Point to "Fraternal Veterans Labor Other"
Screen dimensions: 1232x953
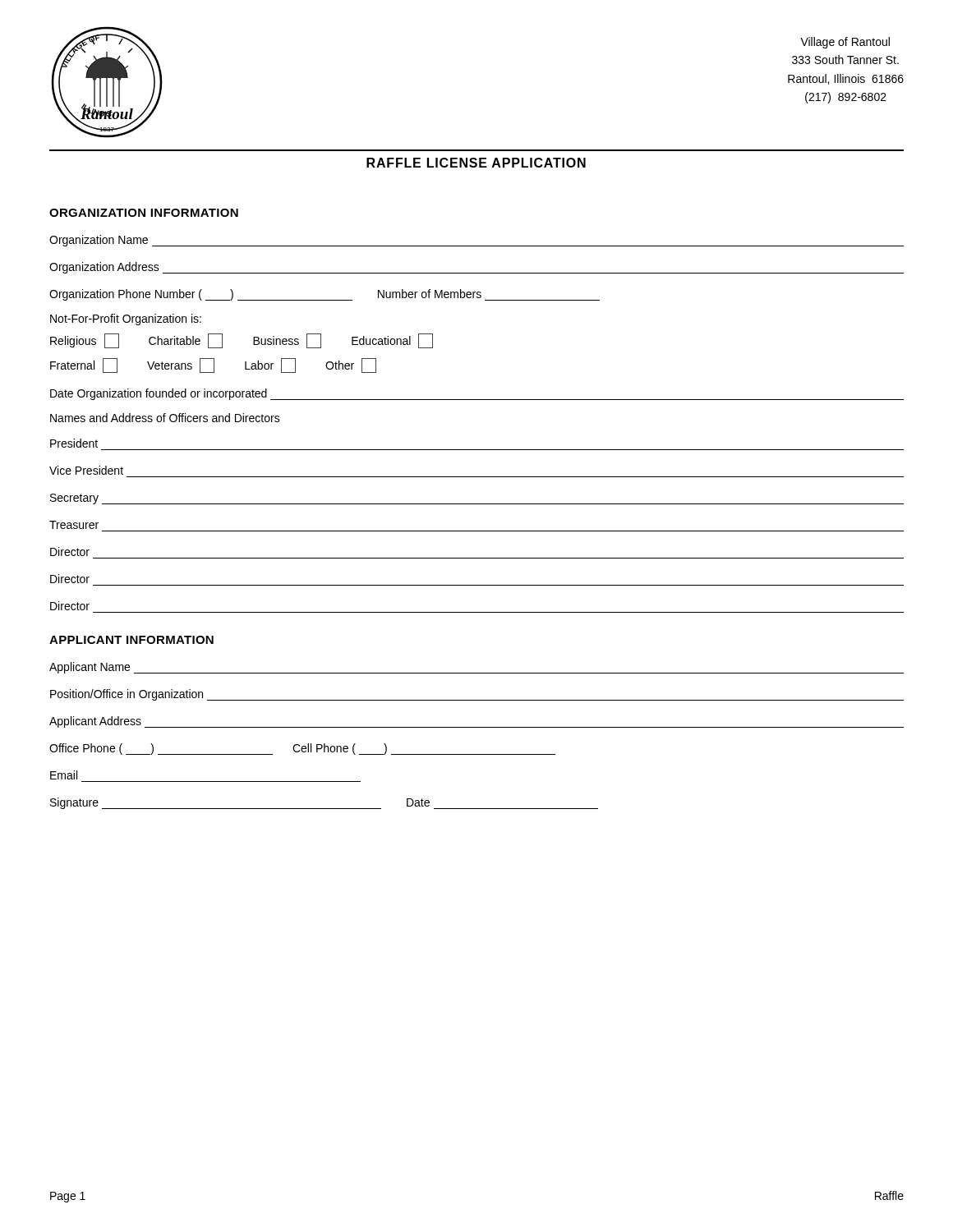point(213,366)
